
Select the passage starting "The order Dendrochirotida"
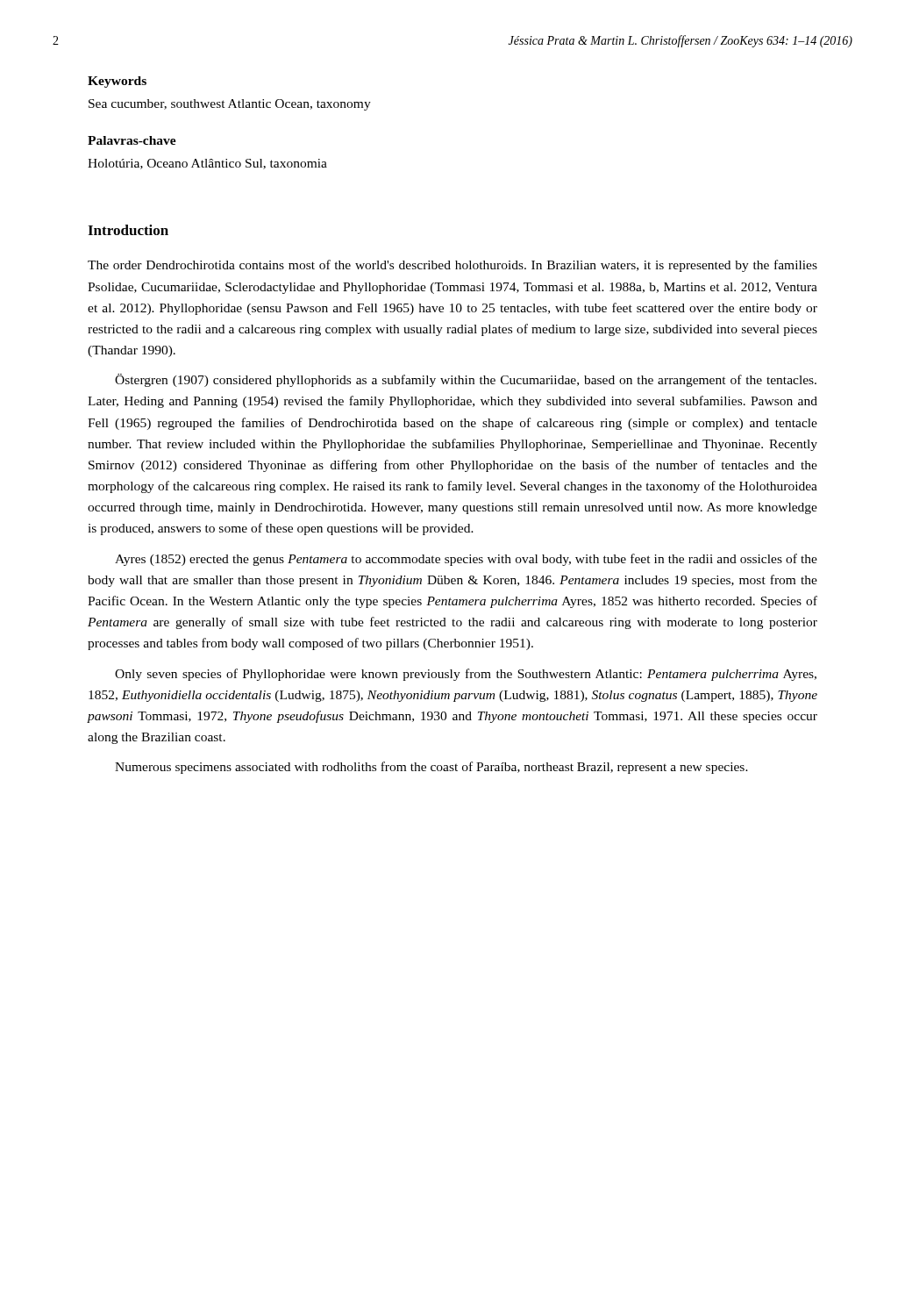(452, 307)
